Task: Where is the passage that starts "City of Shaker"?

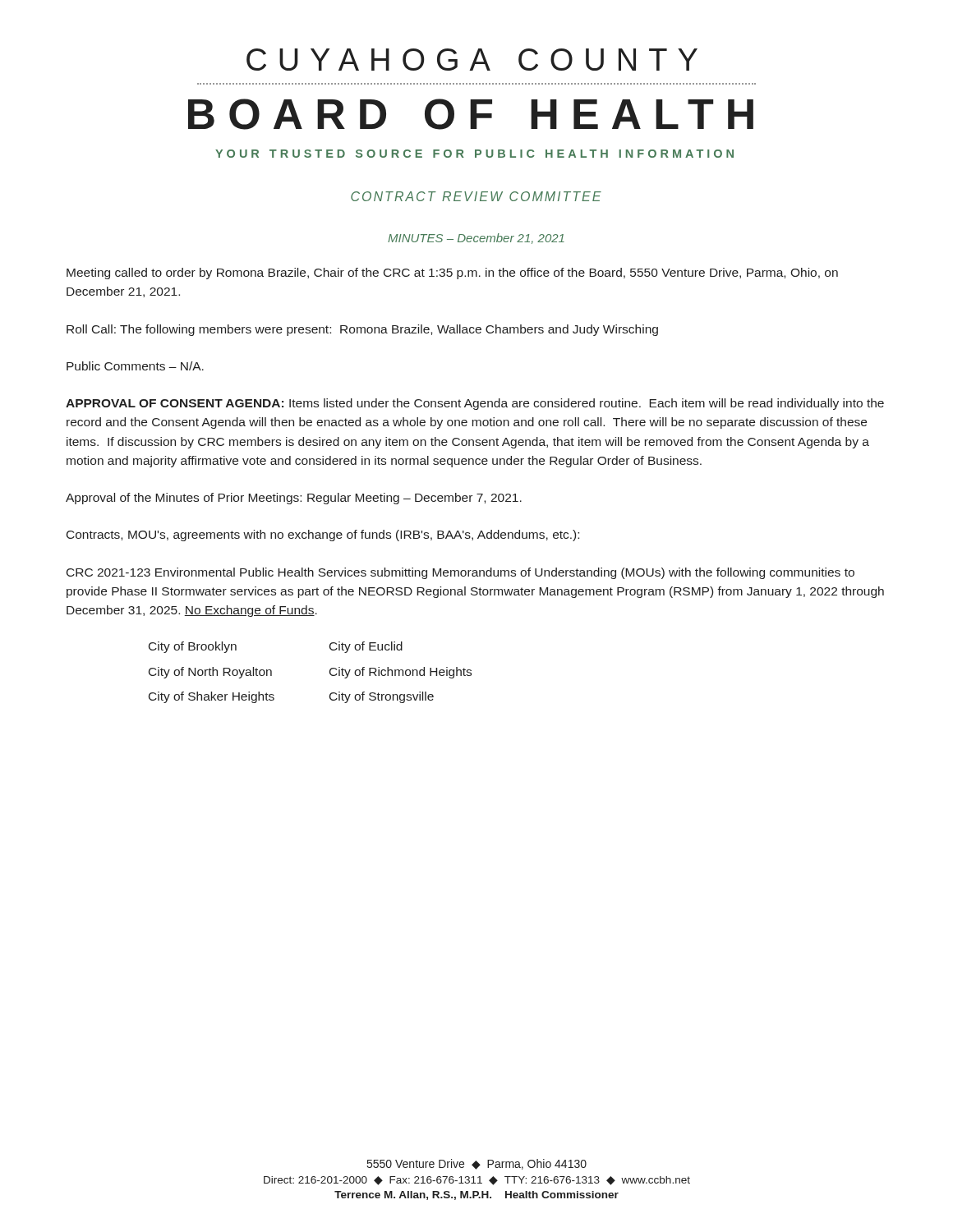Action: [211, 696]
